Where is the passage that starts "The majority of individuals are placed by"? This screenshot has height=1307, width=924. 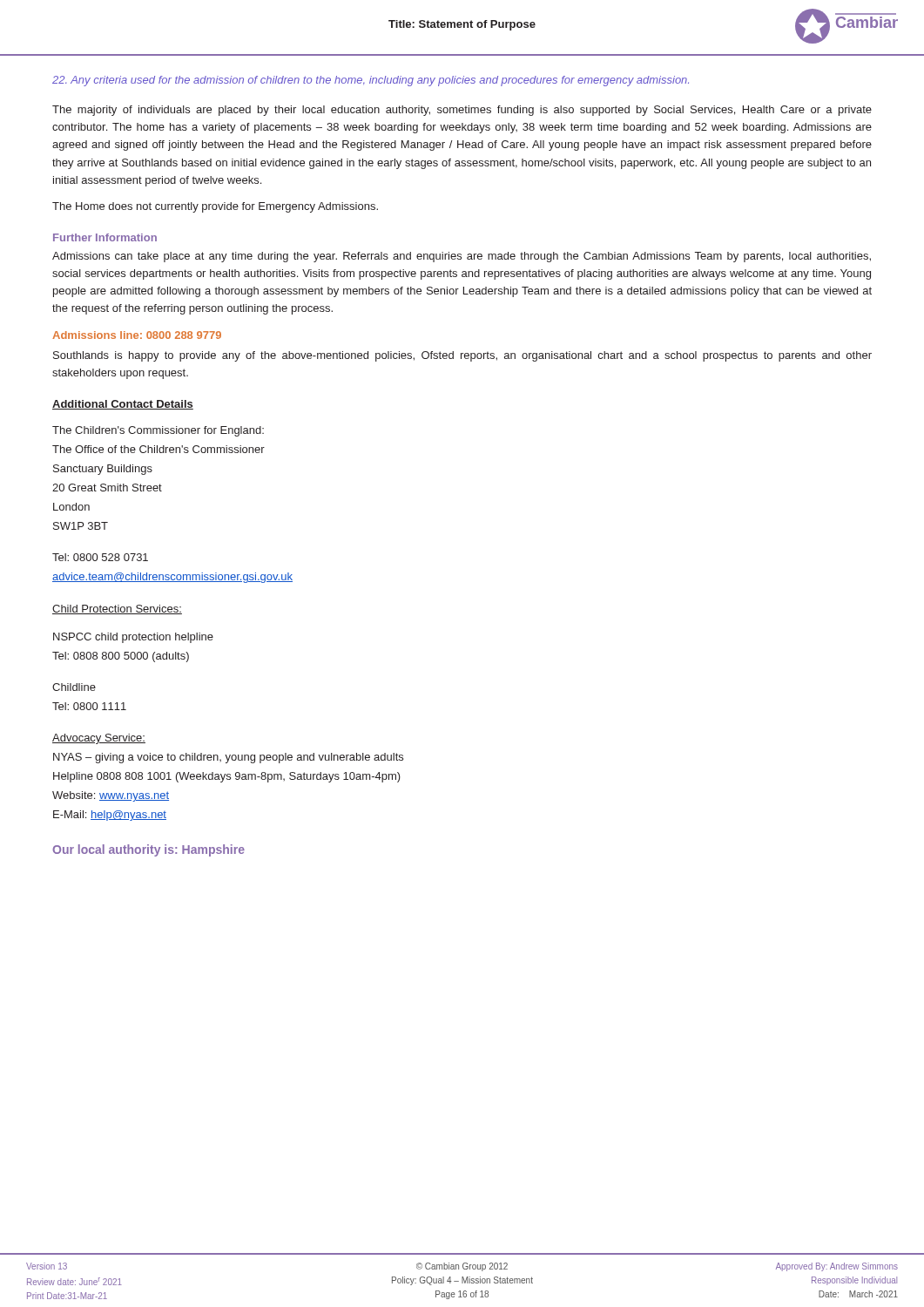coord(462,145)
